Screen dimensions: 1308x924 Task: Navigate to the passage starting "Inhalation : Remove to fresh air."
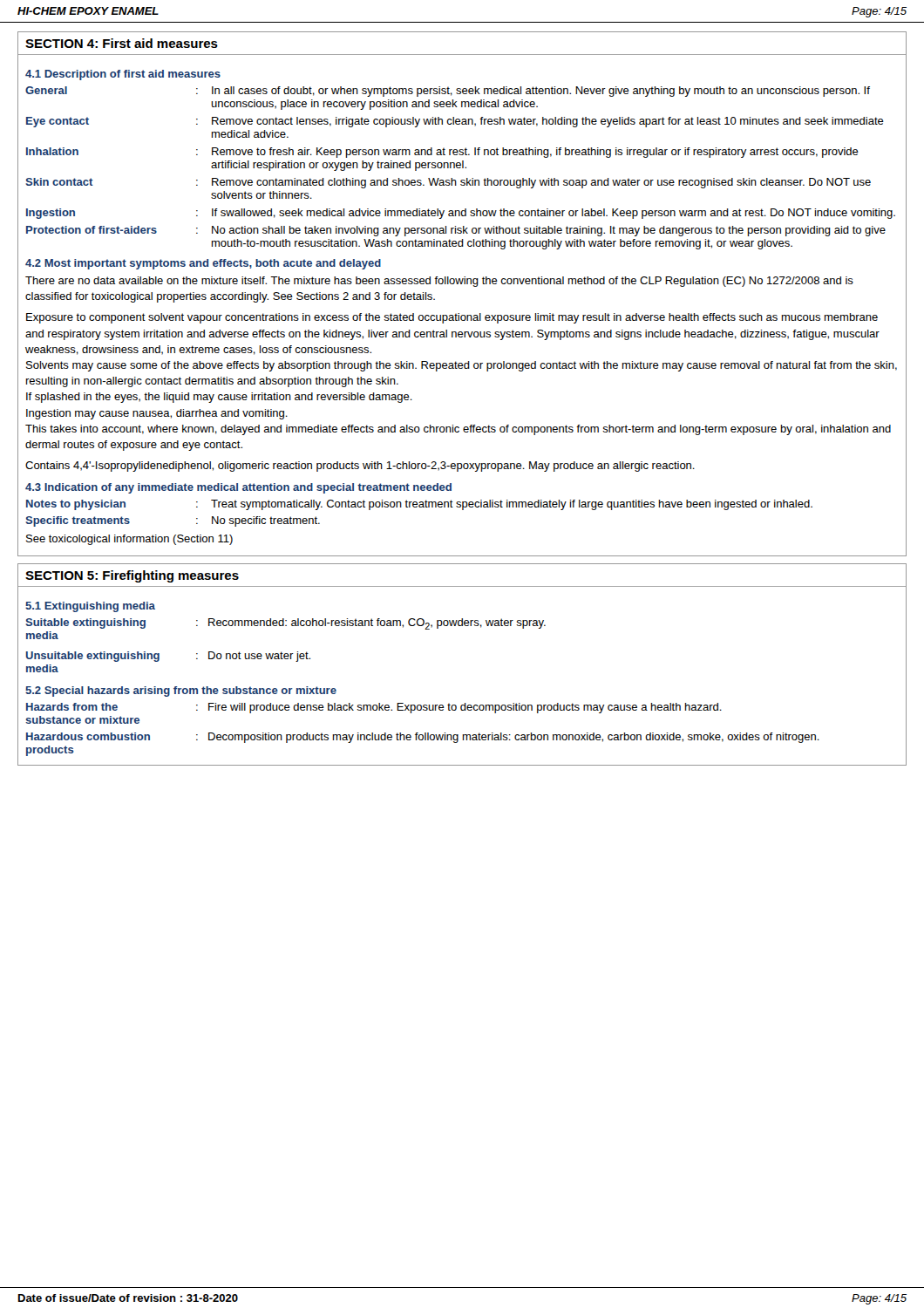pos(462,158)
